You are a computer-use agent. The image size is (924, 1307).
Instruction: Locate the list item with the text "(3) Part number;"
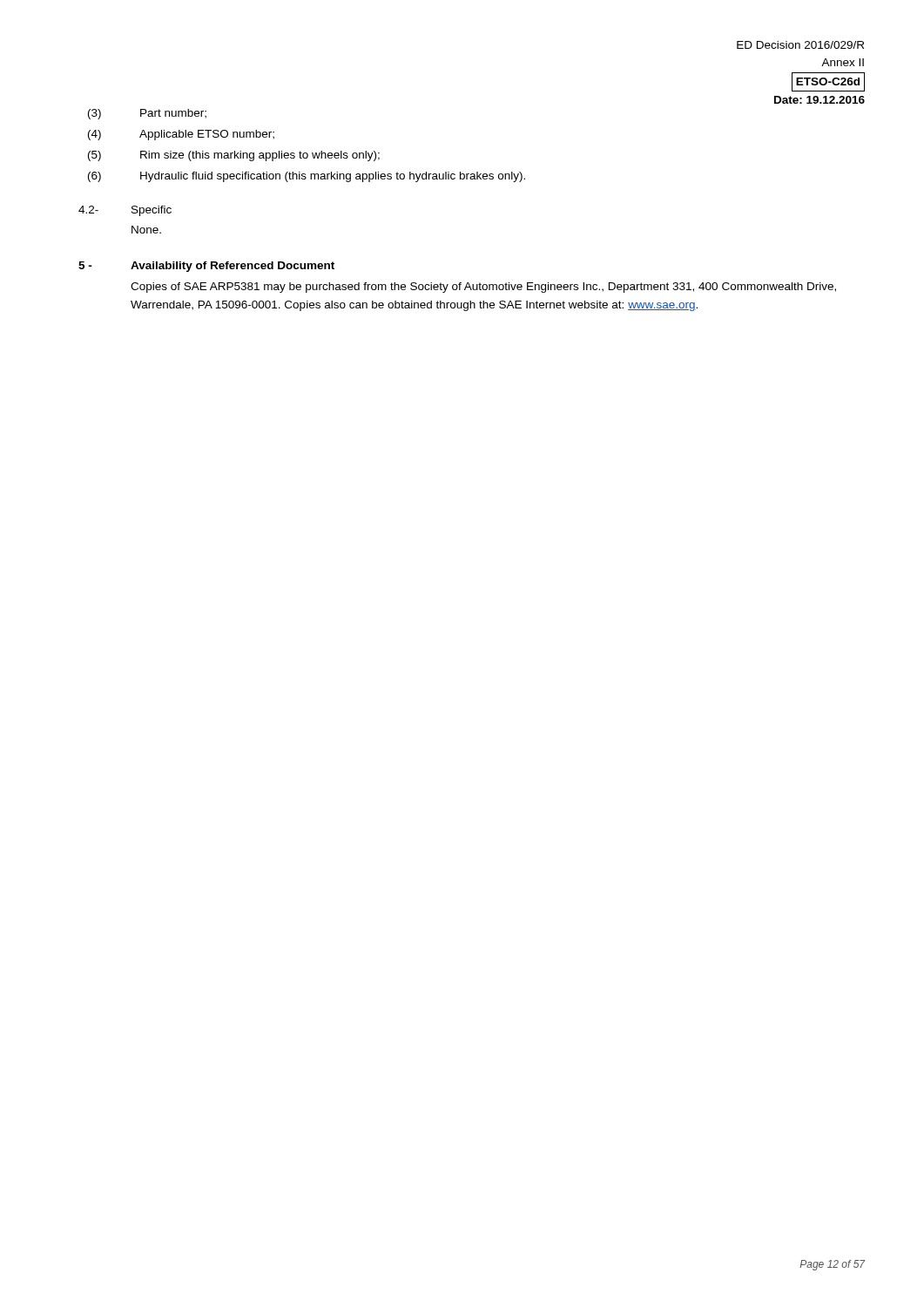point(147,114)
